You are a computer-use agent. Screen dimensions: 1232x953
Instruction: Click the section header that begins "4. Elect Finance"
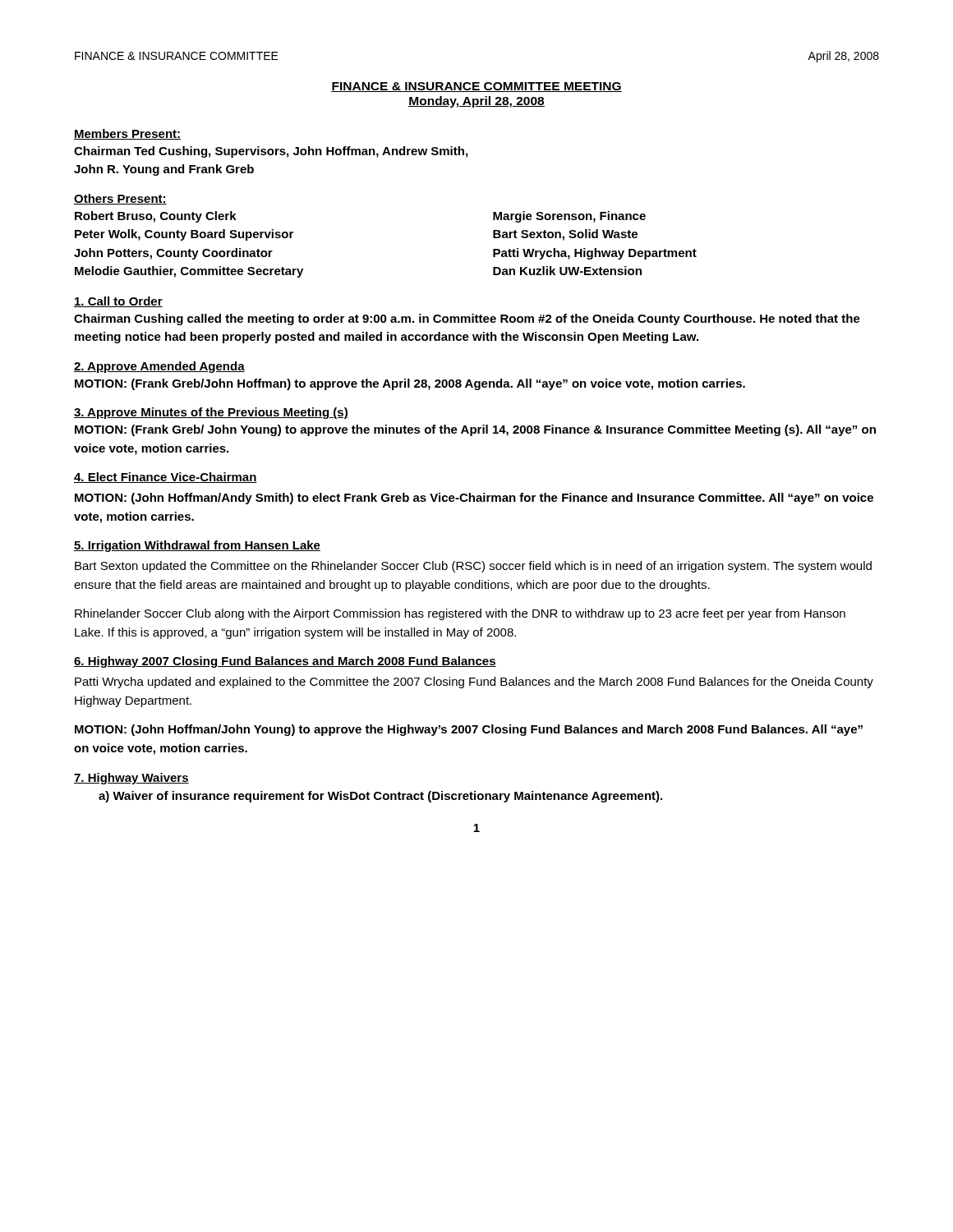(165, 477)
